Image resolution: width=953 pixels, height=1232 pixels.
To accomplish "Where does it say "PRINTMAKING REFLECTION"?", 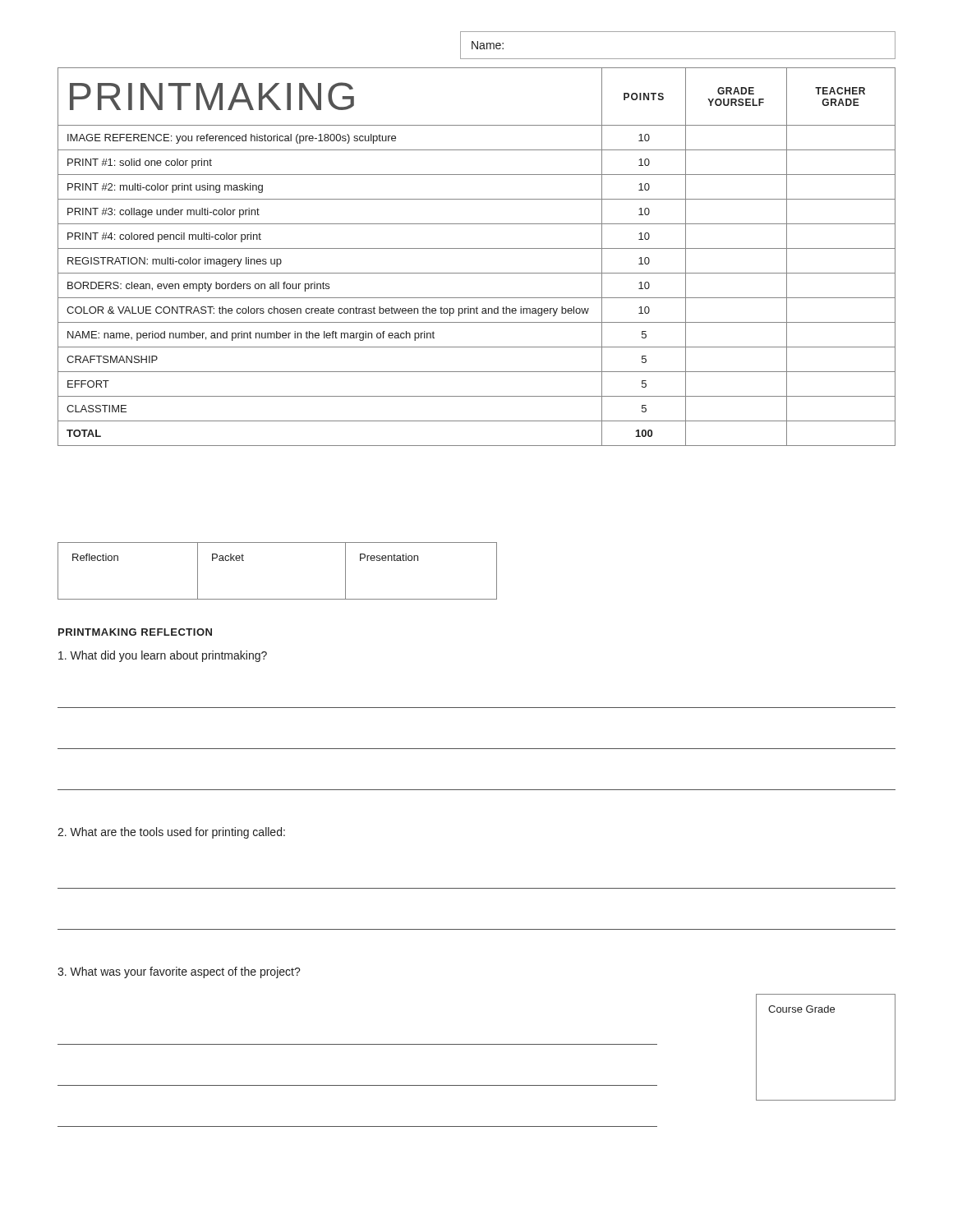I will [x=135, y=632].
